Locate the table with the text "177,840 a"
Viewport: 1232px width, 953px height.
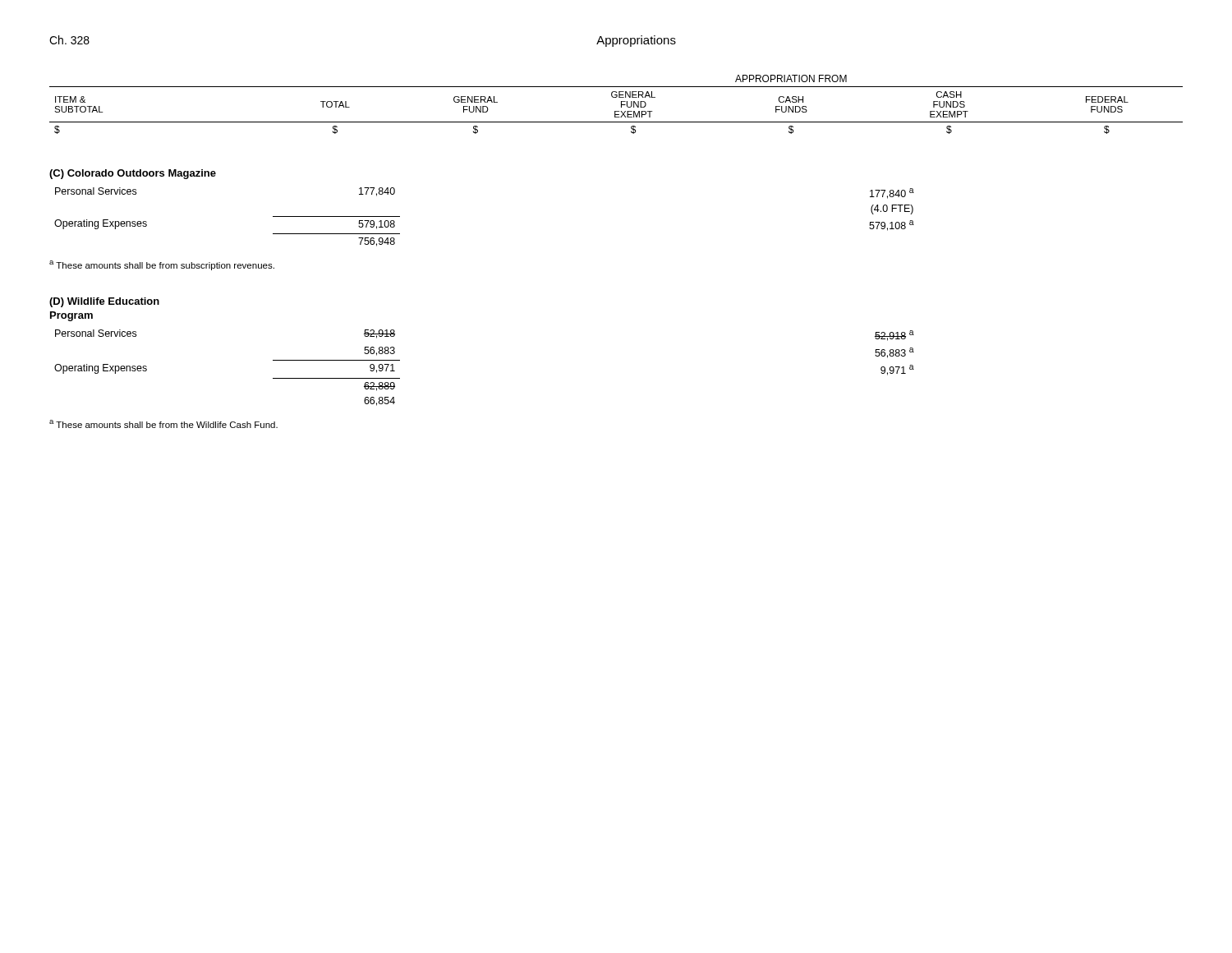[x=616, y=216]
